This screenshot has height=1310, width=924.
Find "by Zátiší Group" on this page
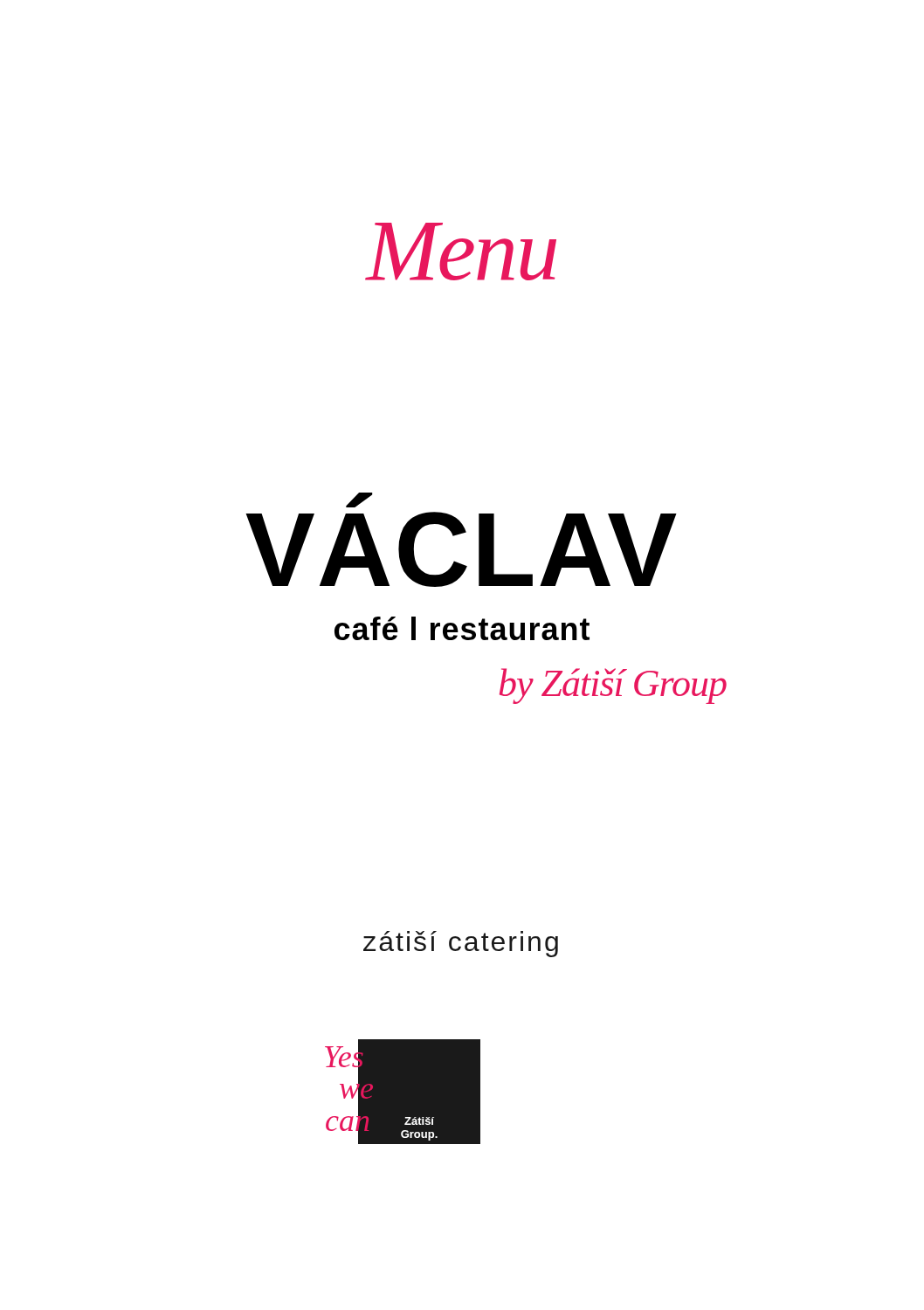coord(629,681)
